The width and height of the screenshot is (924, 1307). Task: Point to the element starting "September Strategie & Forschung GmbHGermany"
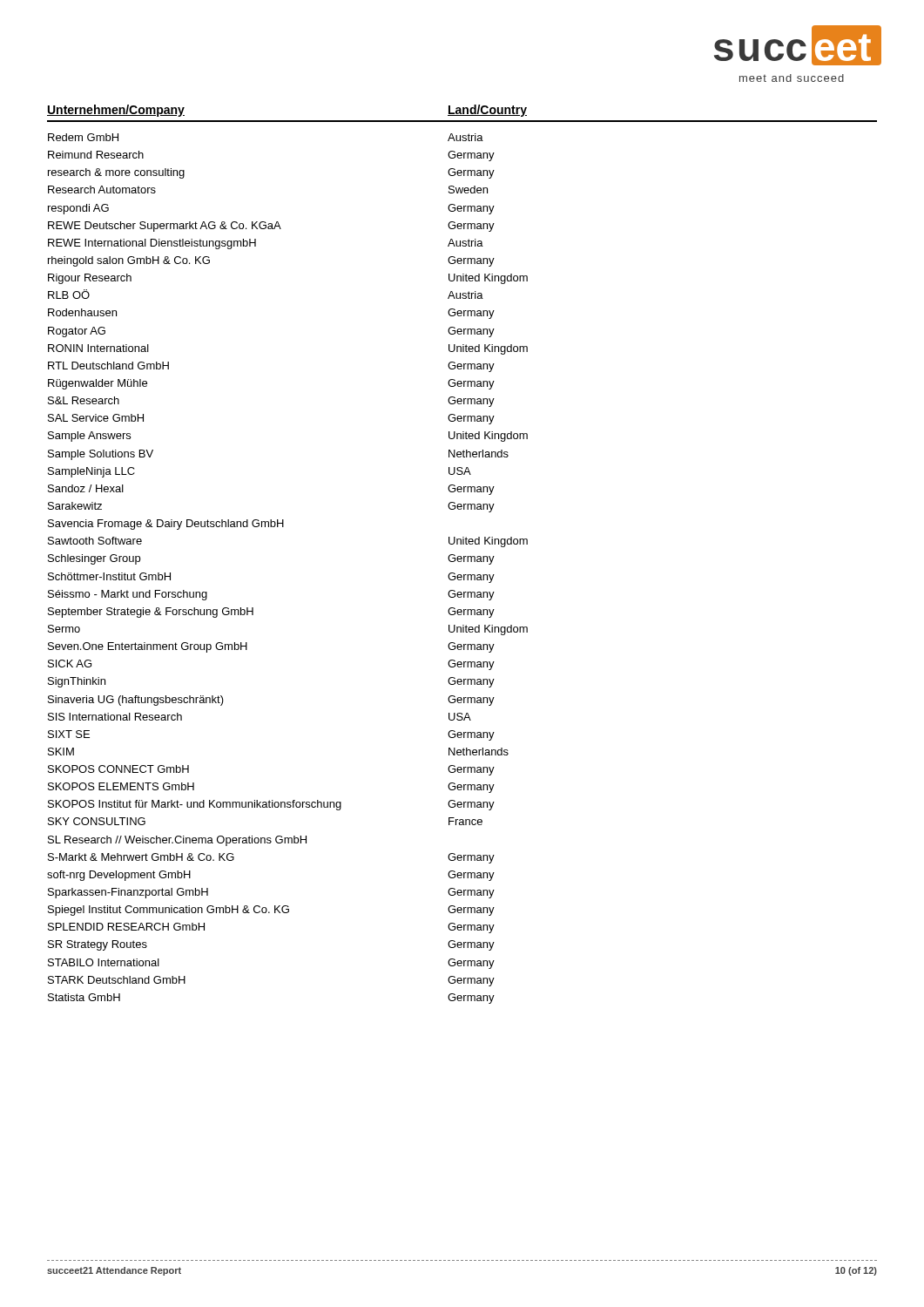148,612
